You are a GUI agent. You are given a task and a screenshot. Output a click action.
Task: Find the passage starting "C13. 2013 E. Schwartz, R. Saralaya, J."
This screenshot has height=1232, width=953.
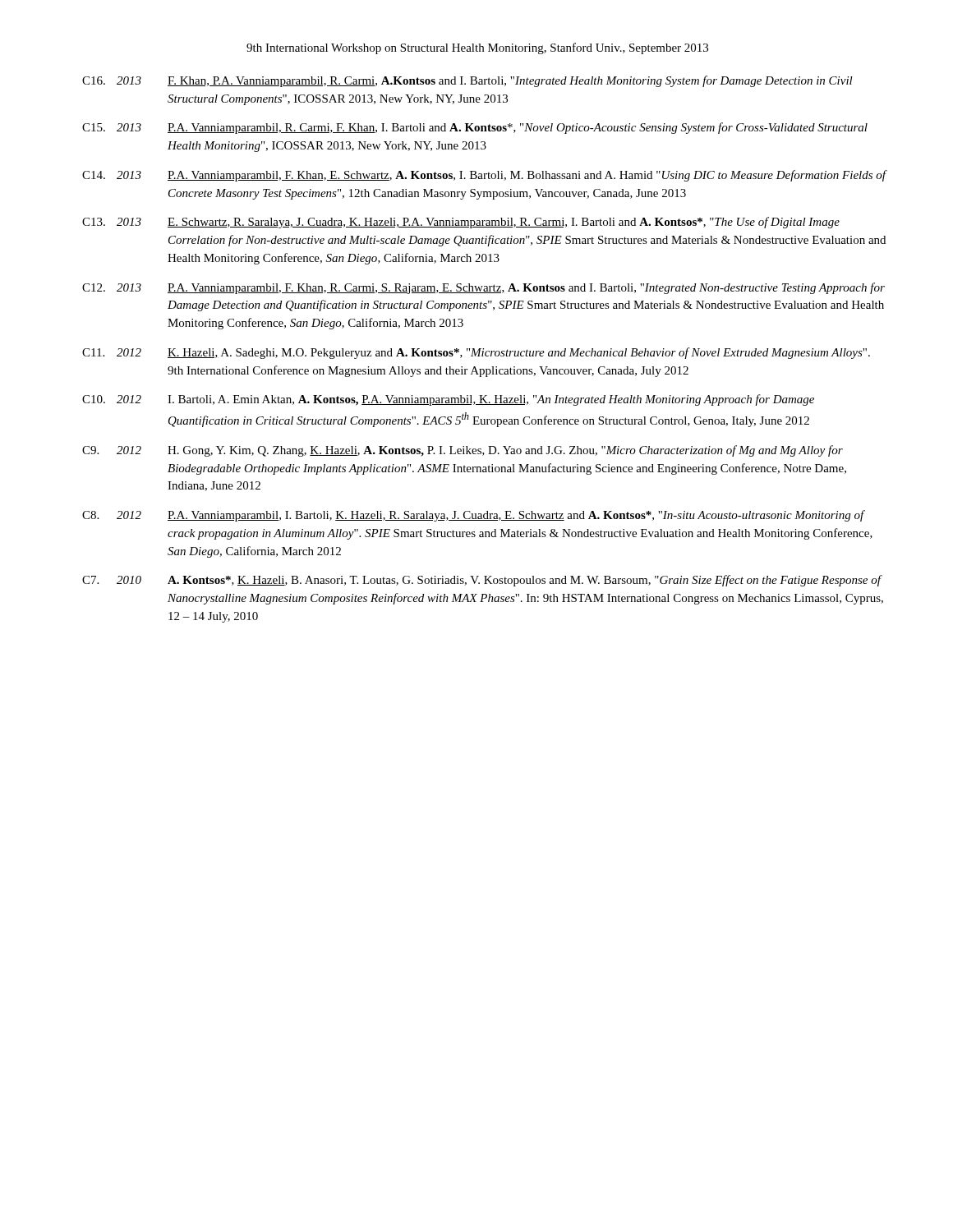(x=485, y=241)
